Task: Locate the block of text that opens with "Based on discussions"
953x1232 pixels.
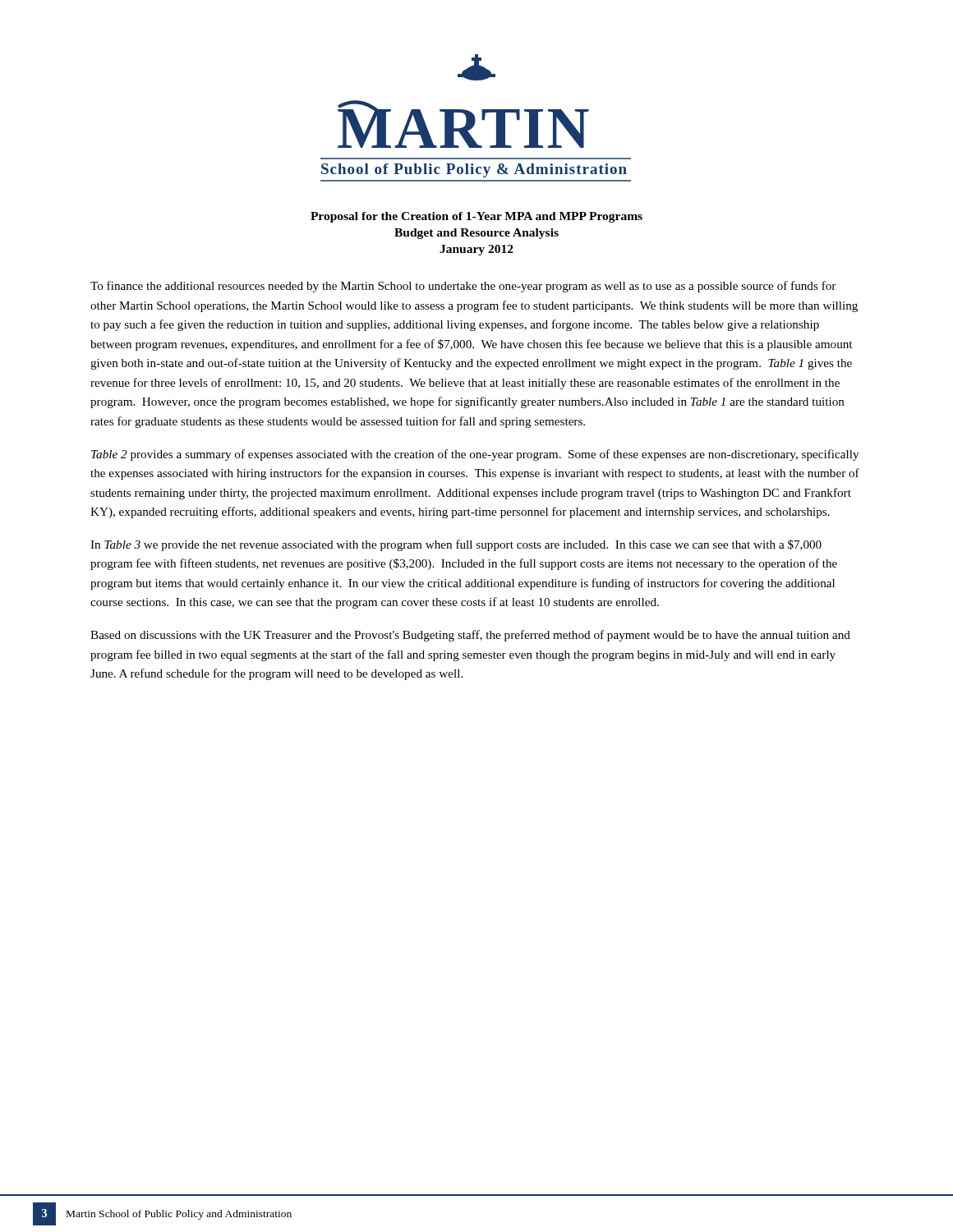Action: (x=470, y=654)
